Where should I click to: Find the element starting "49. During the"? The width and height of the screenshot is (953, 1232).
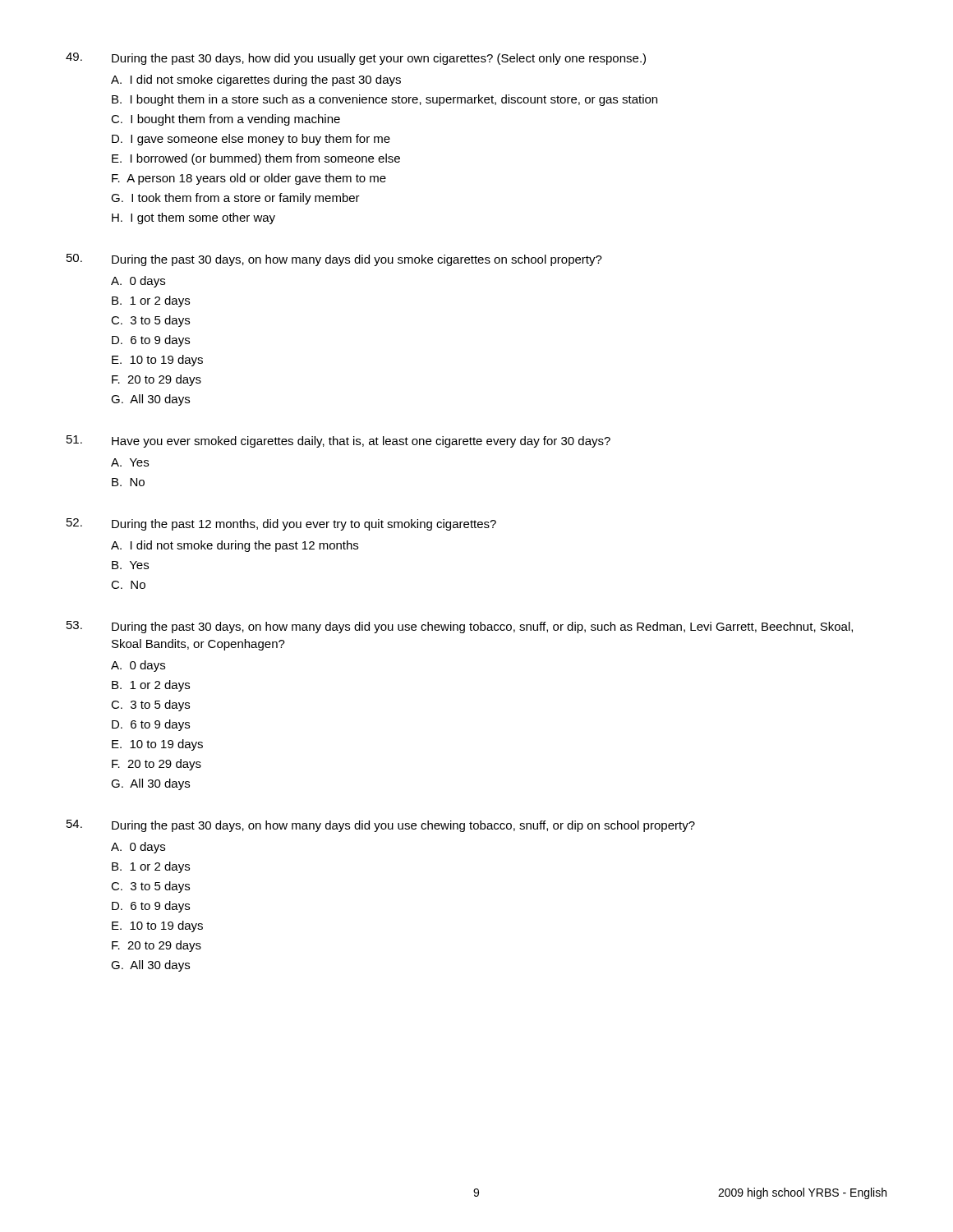click(356, 59)
